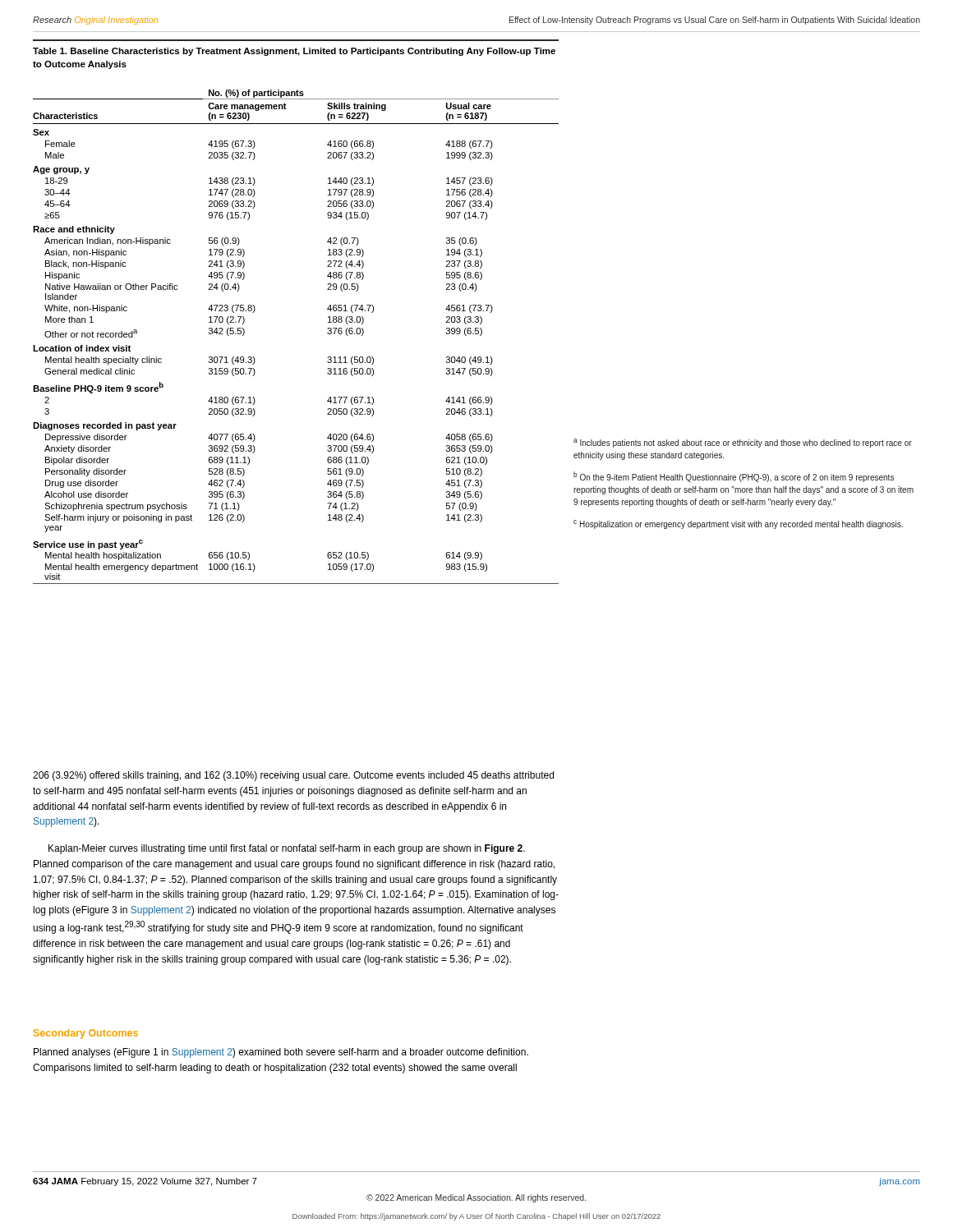The image size is (953, 1232).
Task: Find the block on this page that starts "a Includes patients not asked"
Action: point(746,483)
